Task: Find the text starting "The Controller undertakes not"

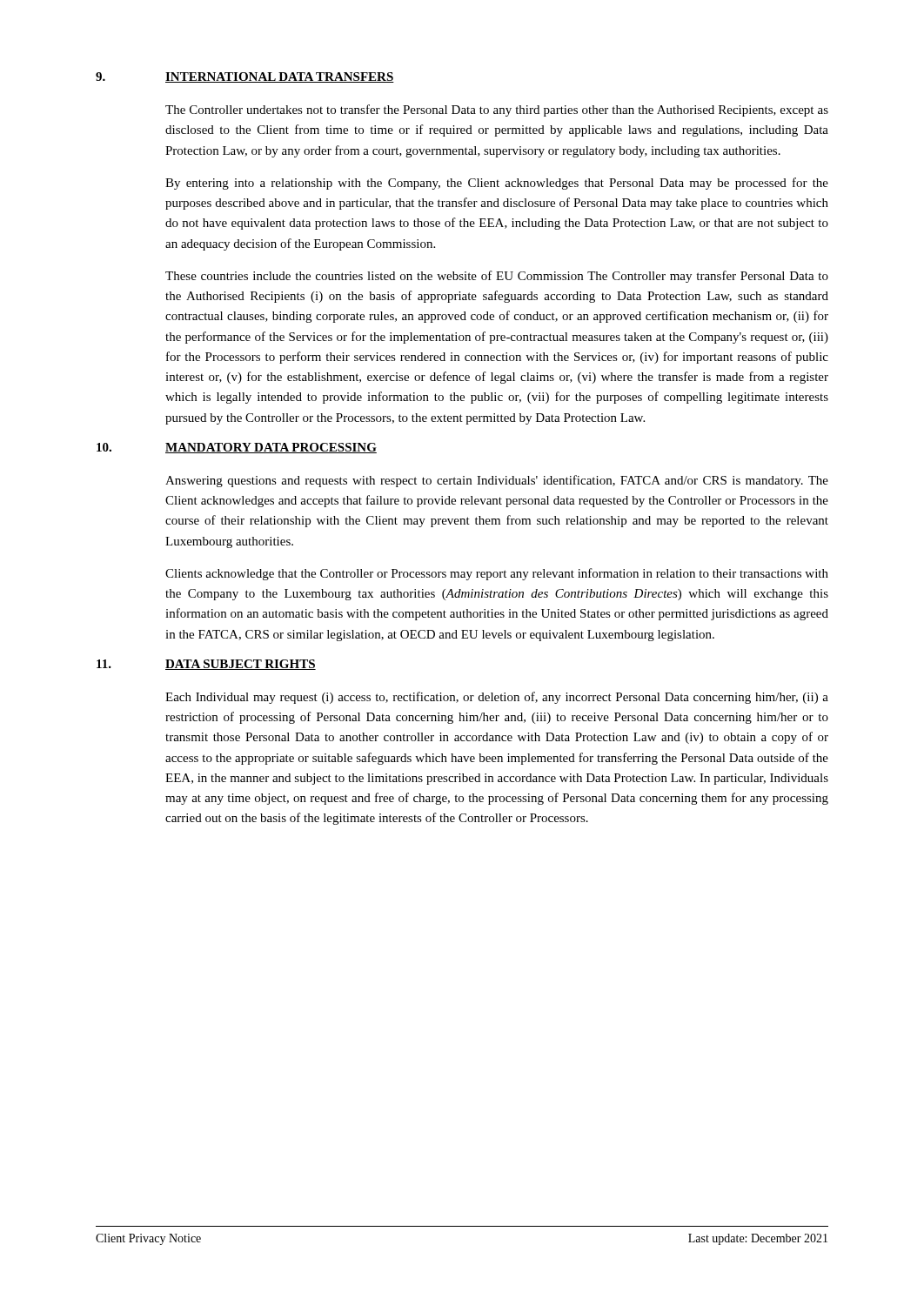Action: tap(462, 130)
